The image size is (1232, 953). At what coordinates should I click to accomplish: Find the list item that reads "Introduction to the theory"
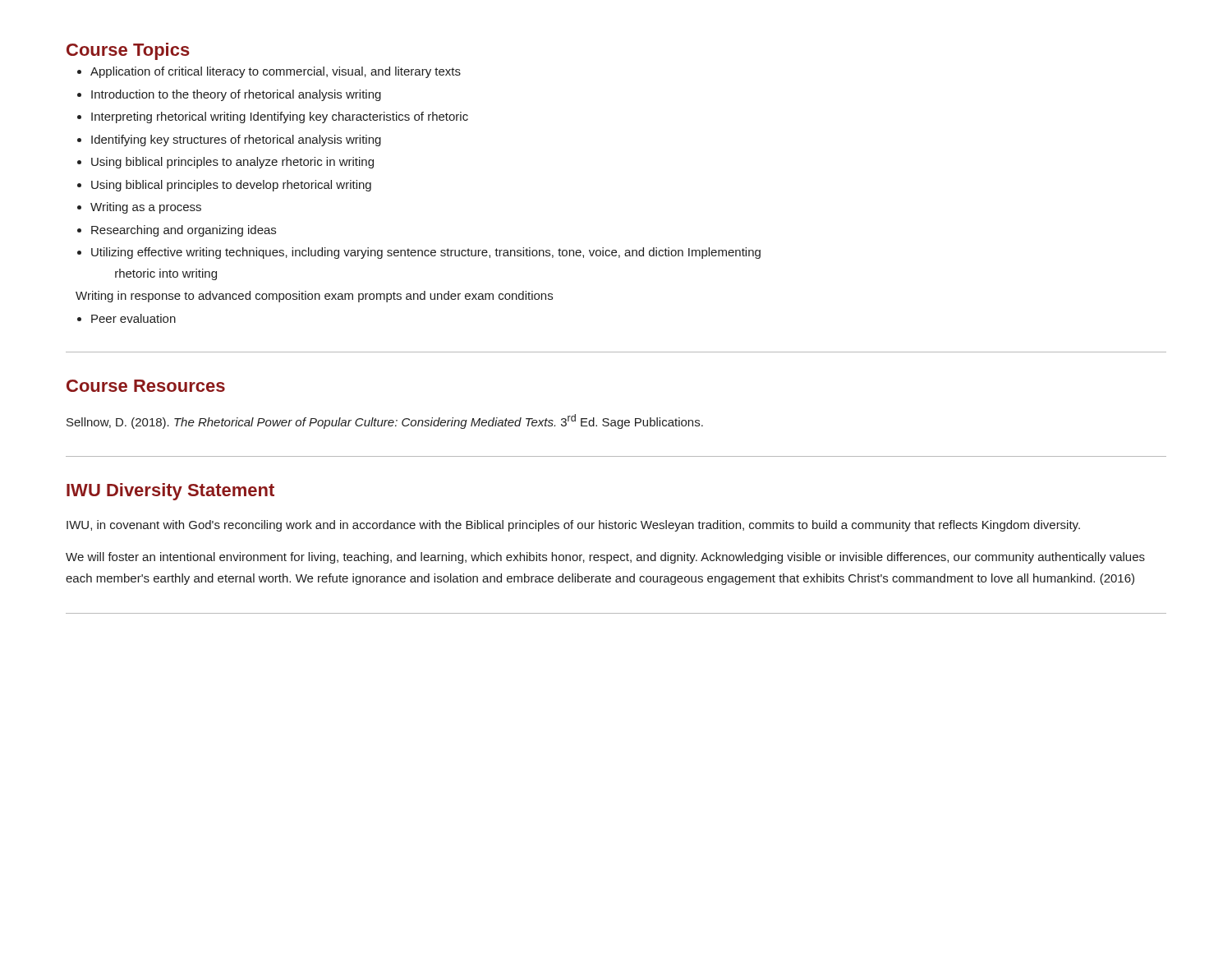[x=236, y=95]
